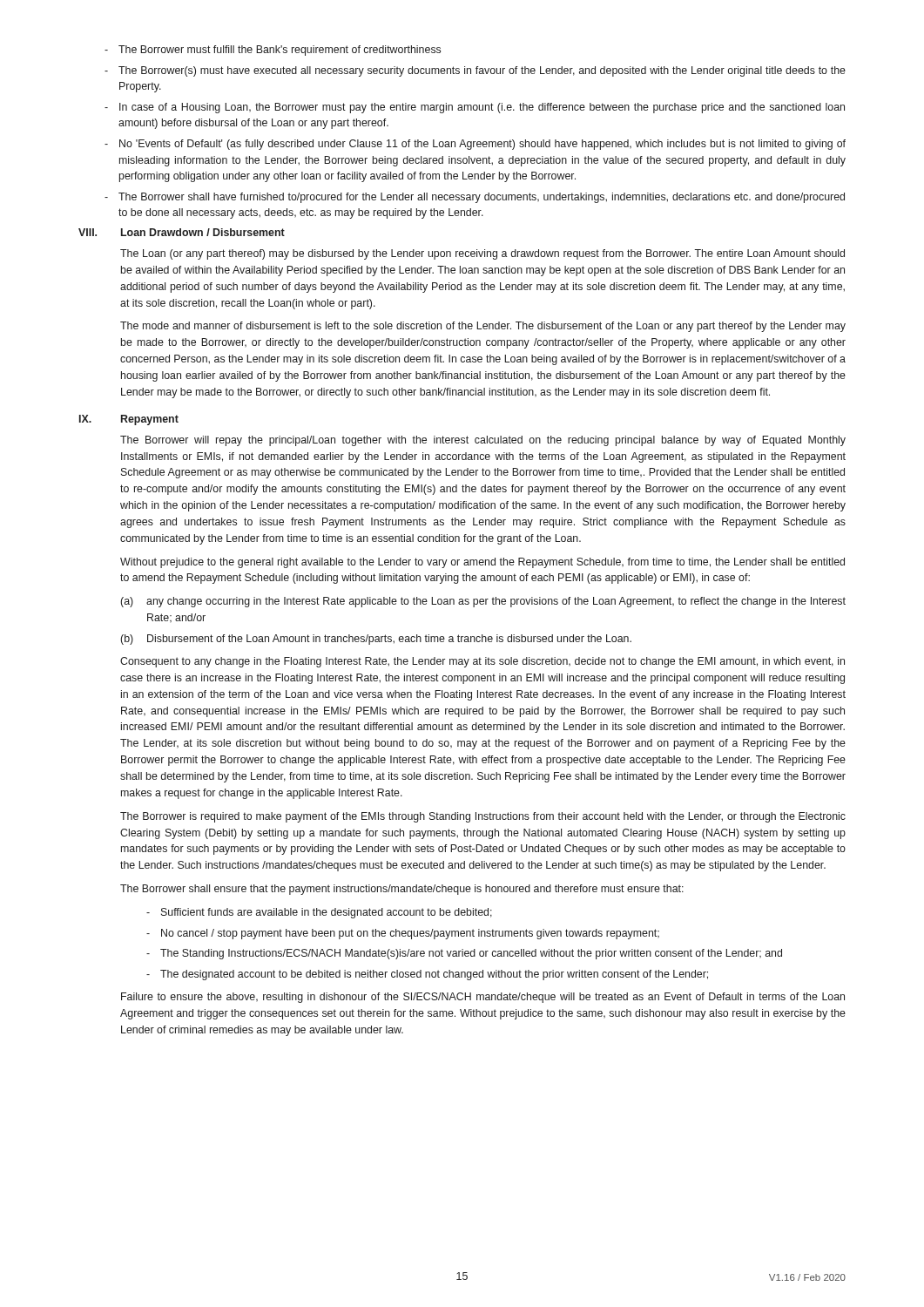Select the text block that says "Failure to ensure the"
Image resolution: width=924 pixels, height=1307 pixels.
coord(483,1014)
